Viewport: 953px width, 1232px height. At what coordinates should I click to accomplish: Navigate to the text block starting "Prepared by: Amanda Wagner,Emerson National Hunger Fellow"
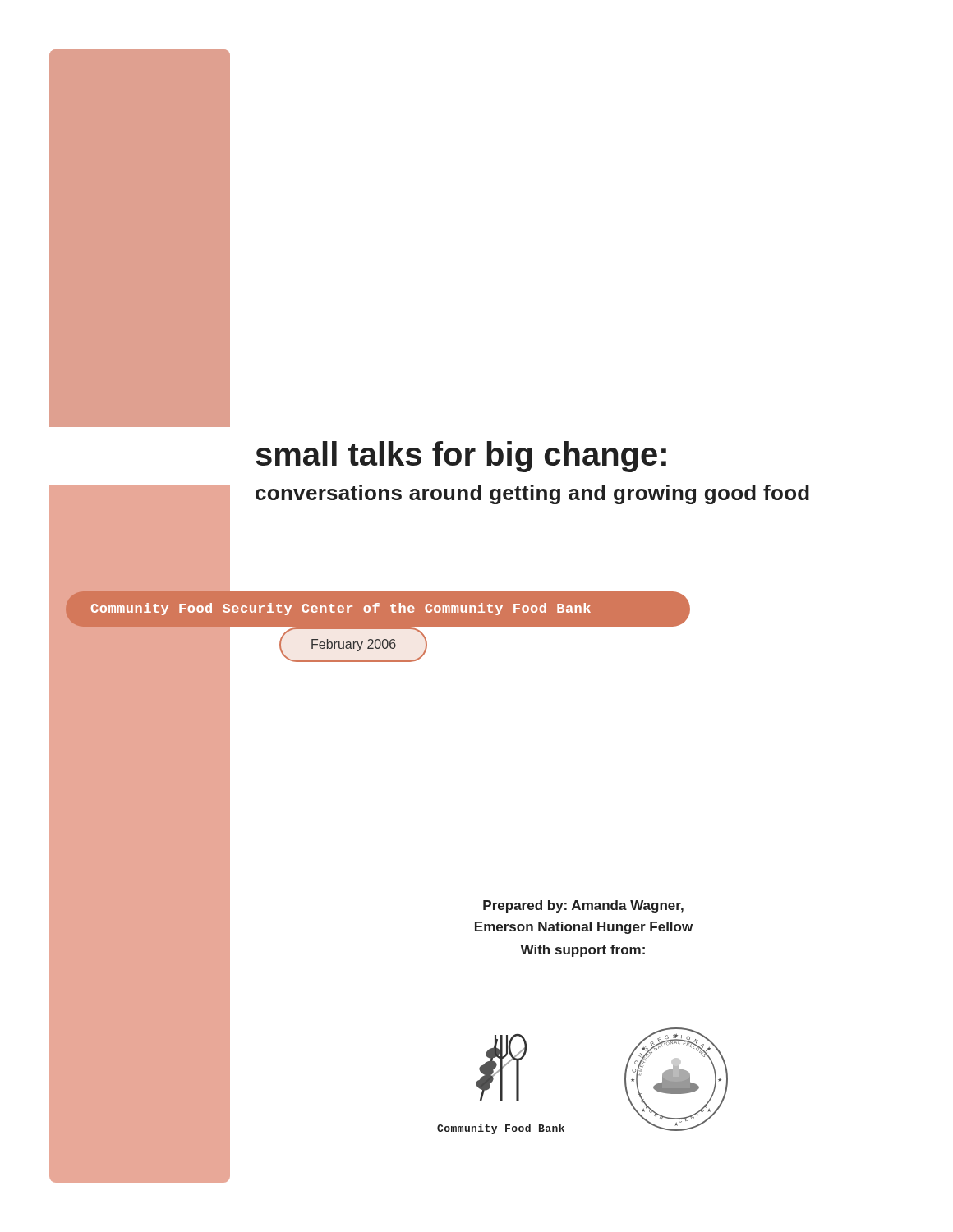pos(583,927)
